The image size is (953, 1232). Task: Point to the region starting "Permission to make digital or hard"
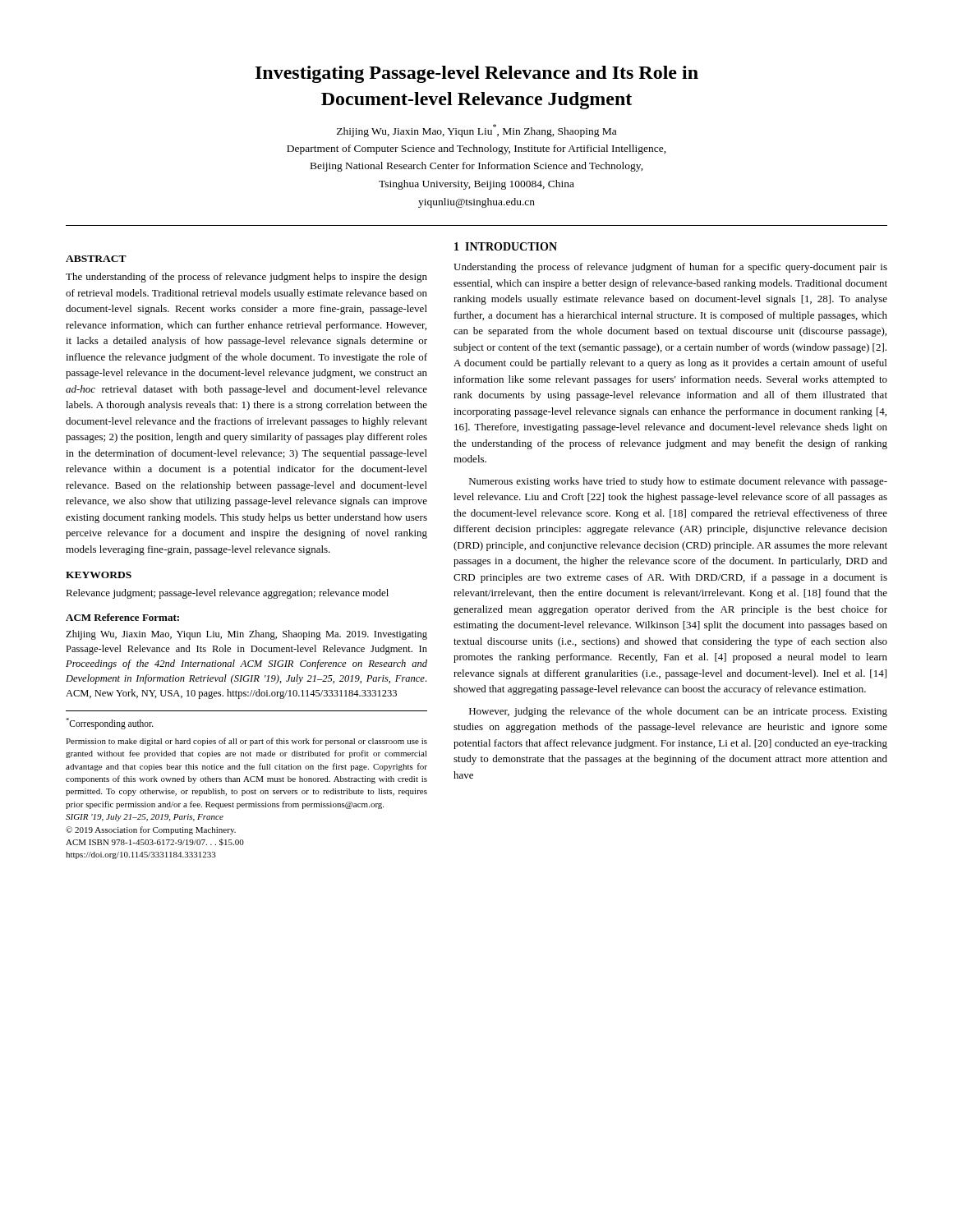click(x=246, y=798)
